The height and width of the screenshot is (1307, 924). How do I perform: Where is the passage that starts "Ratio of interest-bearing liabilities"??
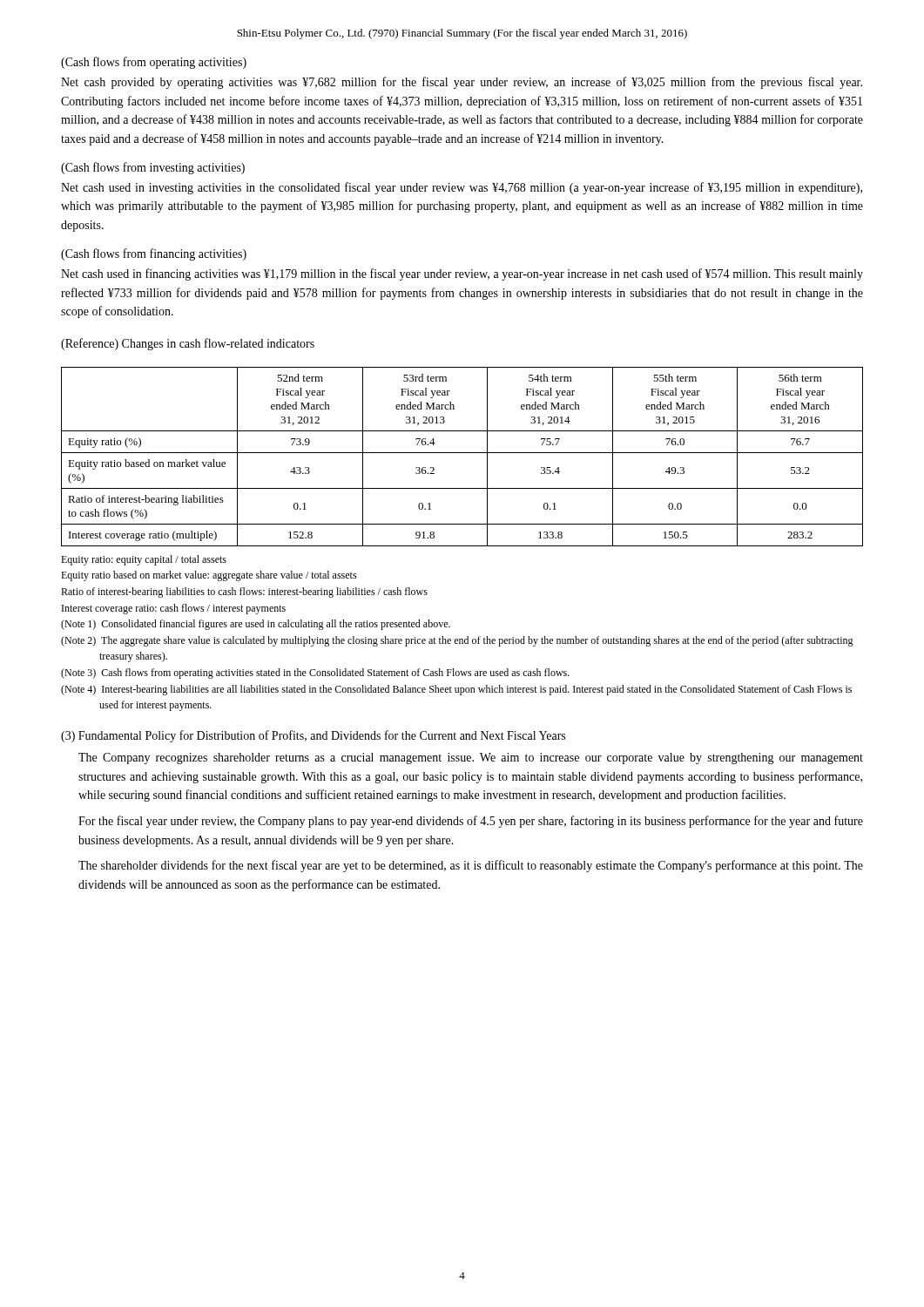(x=244, y=592)
